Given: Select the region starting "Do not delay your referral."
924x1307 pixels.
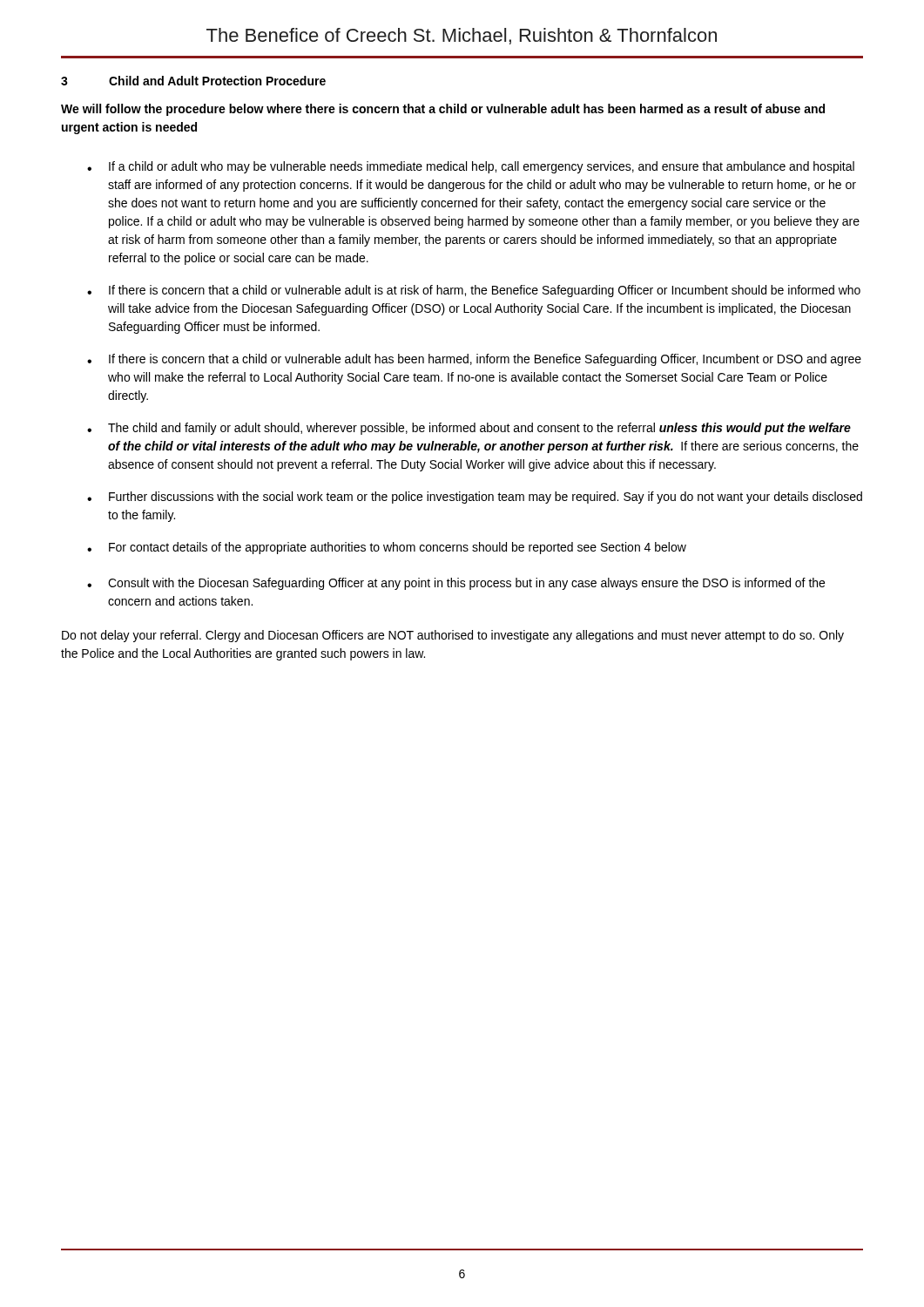Looking at the screenshot, I should tap(452, 644).
